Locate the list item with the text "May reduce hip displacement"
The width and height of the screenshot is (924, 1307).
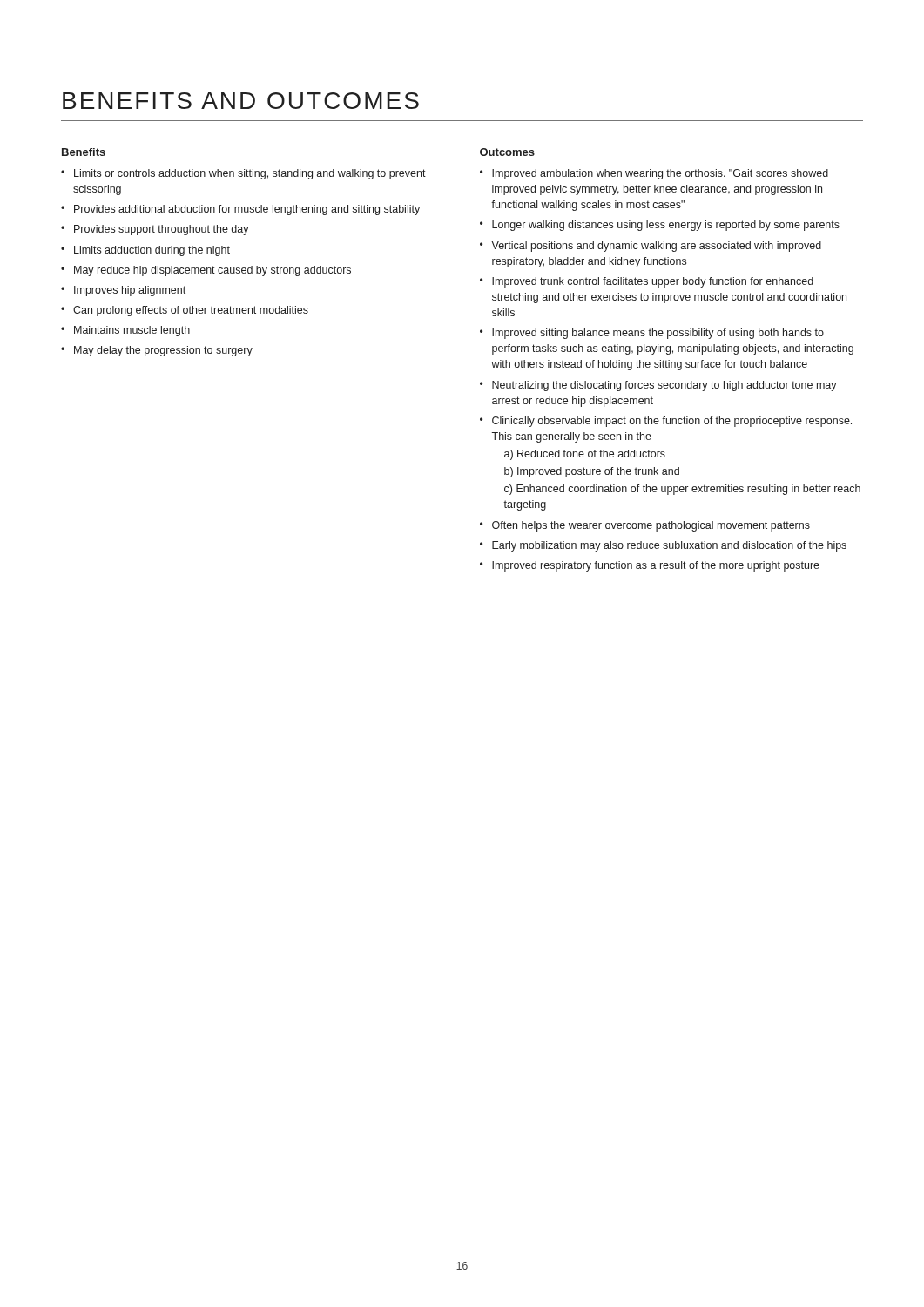[x=212, y=270]
